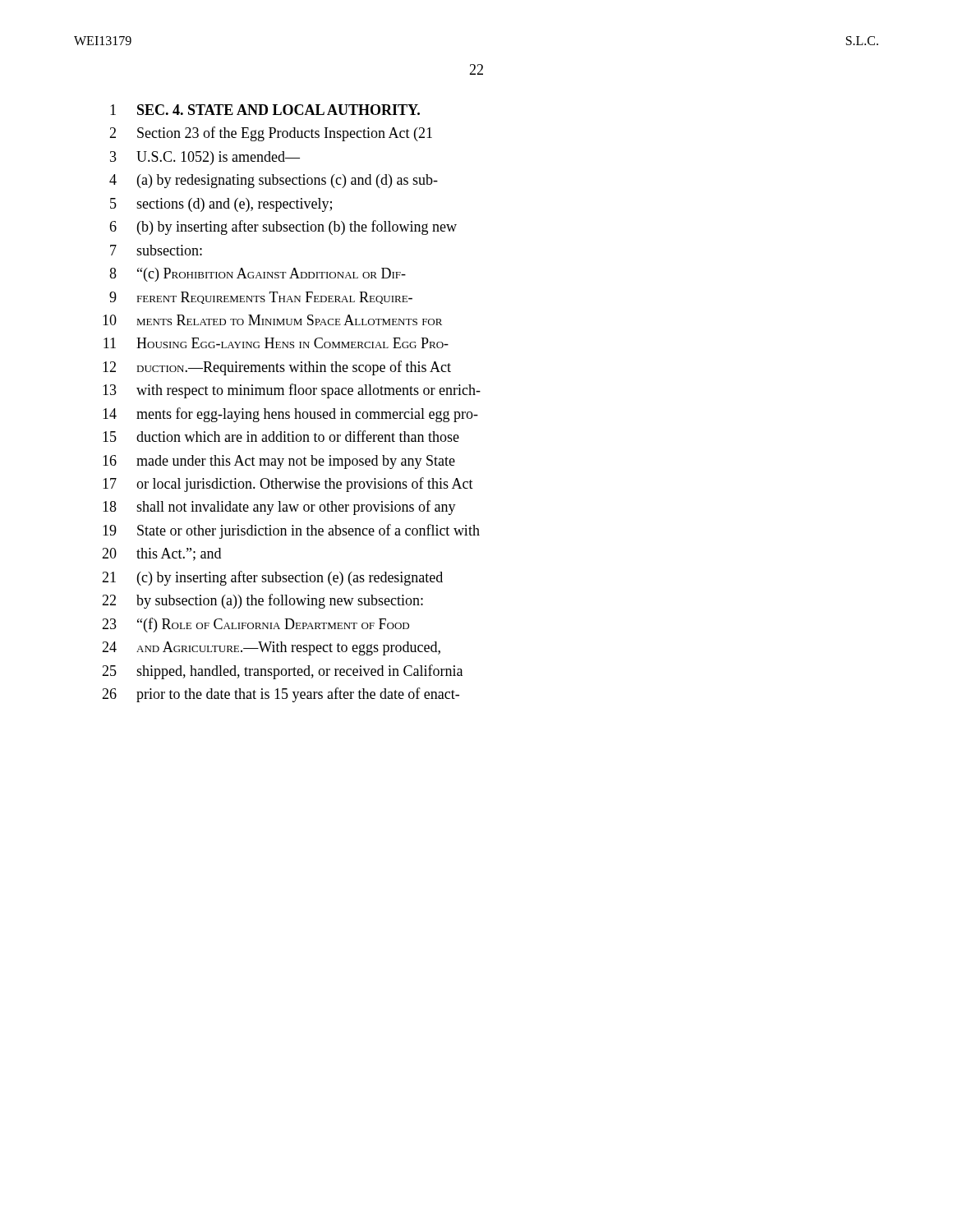Click on the list item containing "14 ments for egg-laying hens housed in commercial"
The image size is (953, 1232).
click(476, 414)
